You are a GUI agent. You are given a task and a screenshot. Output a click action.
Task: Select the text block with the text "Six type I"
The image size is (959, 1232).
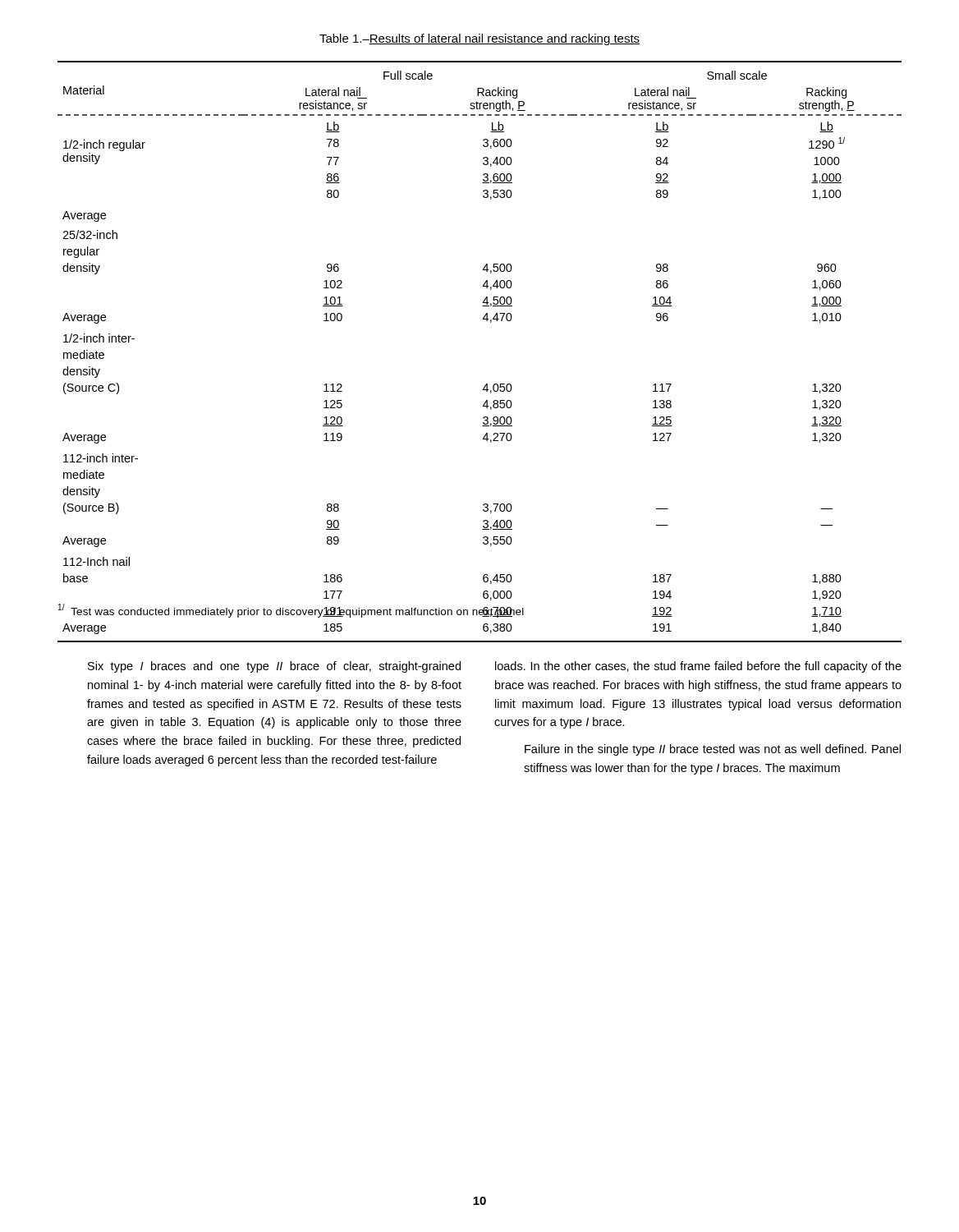[274, 713]
